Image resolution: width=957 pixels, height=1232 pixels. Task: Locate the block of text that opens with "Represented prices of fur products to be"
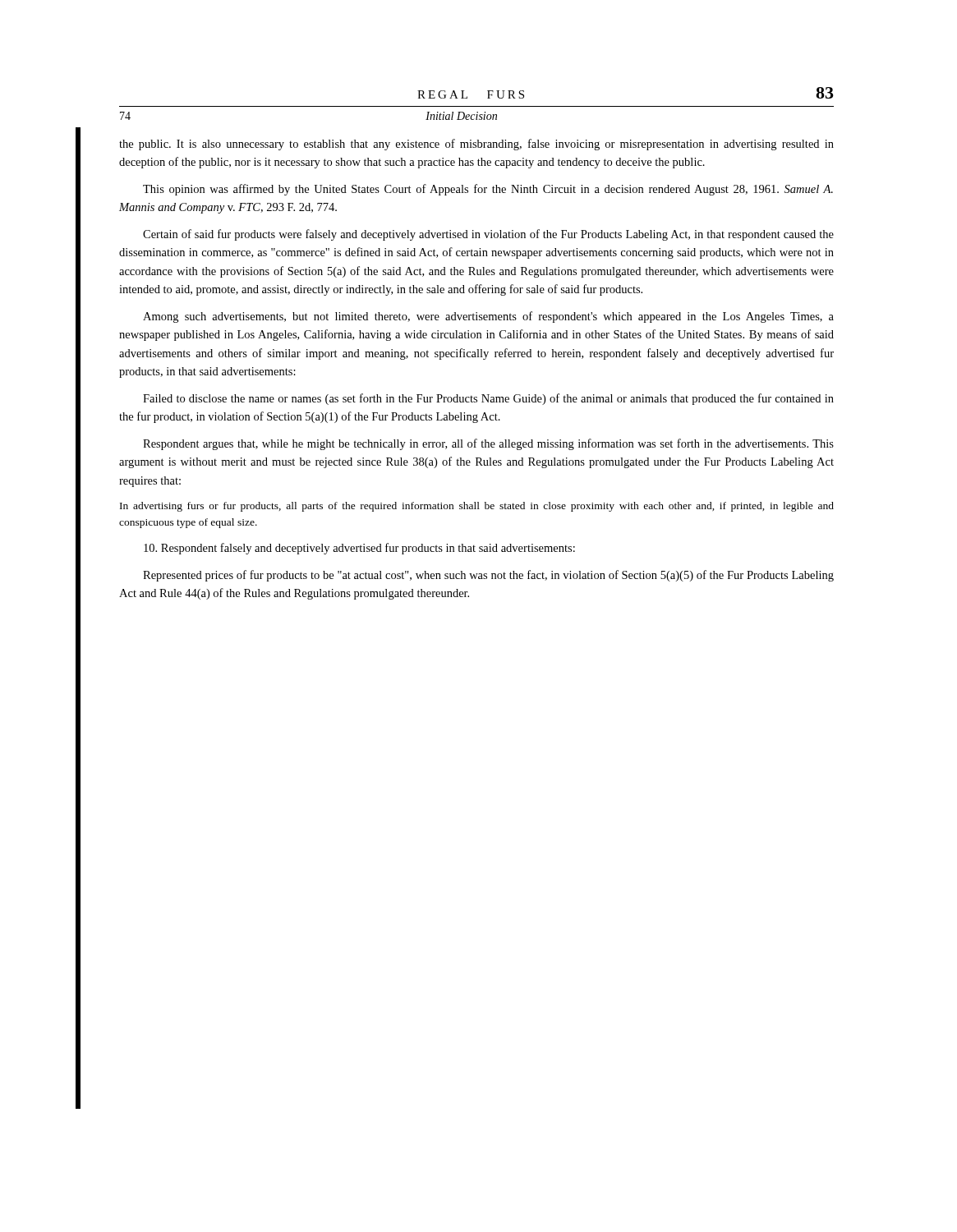(476, 584)
